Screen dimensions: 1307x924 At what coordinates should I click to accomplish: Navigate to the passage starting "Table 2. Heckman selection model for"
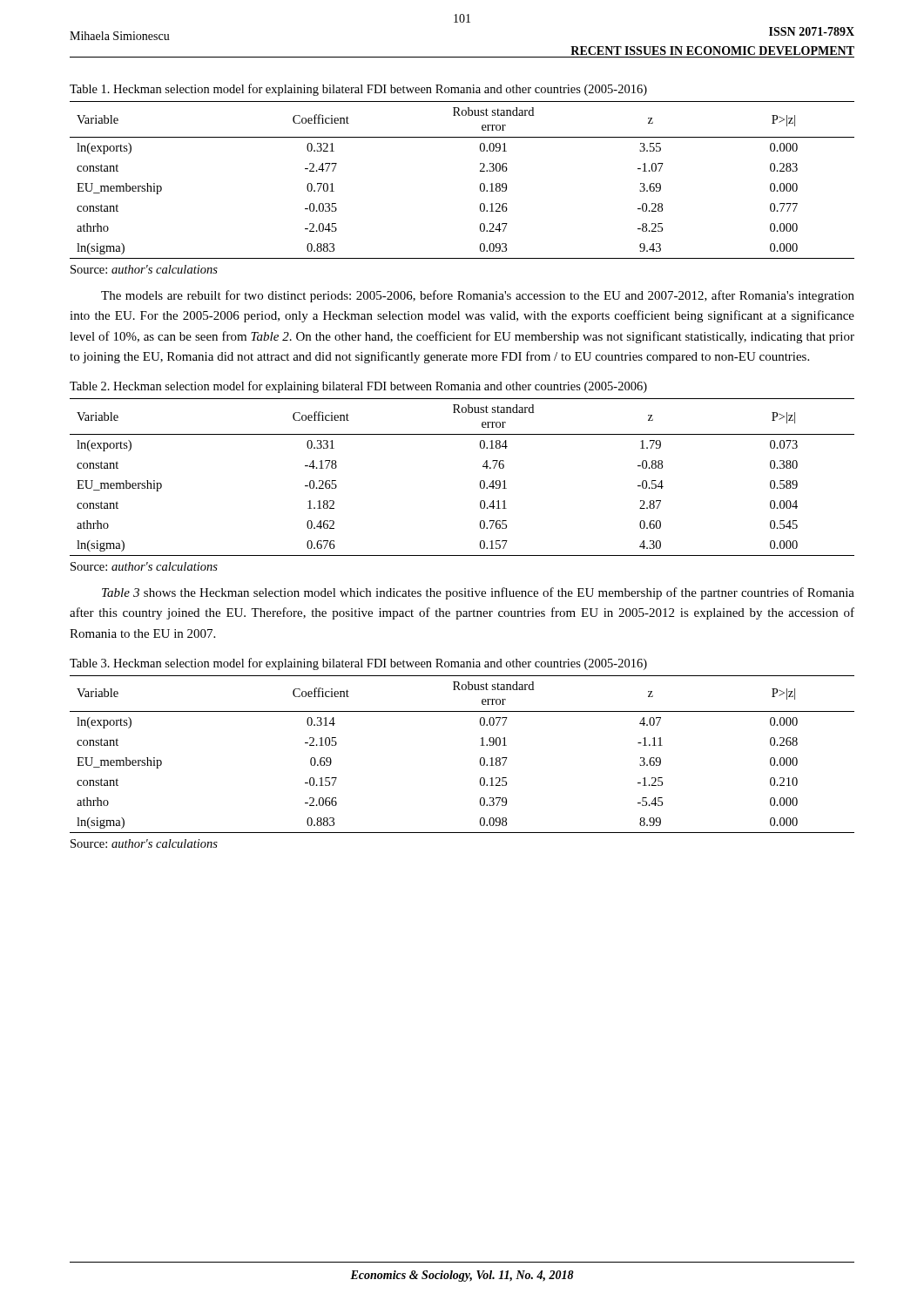[358, 386]
